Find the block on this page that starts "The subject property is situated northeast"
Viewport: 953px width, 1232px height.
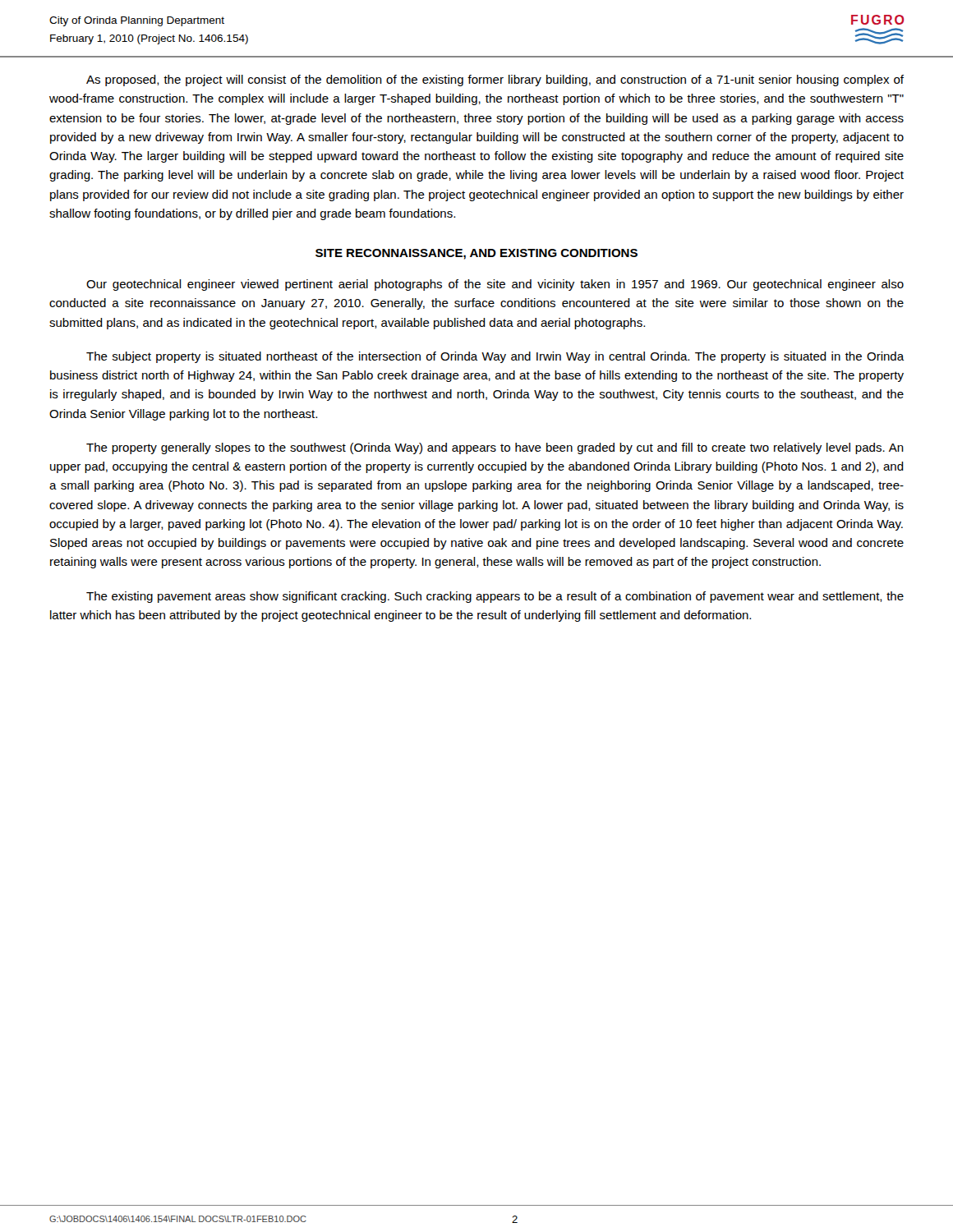pos(476,385)
